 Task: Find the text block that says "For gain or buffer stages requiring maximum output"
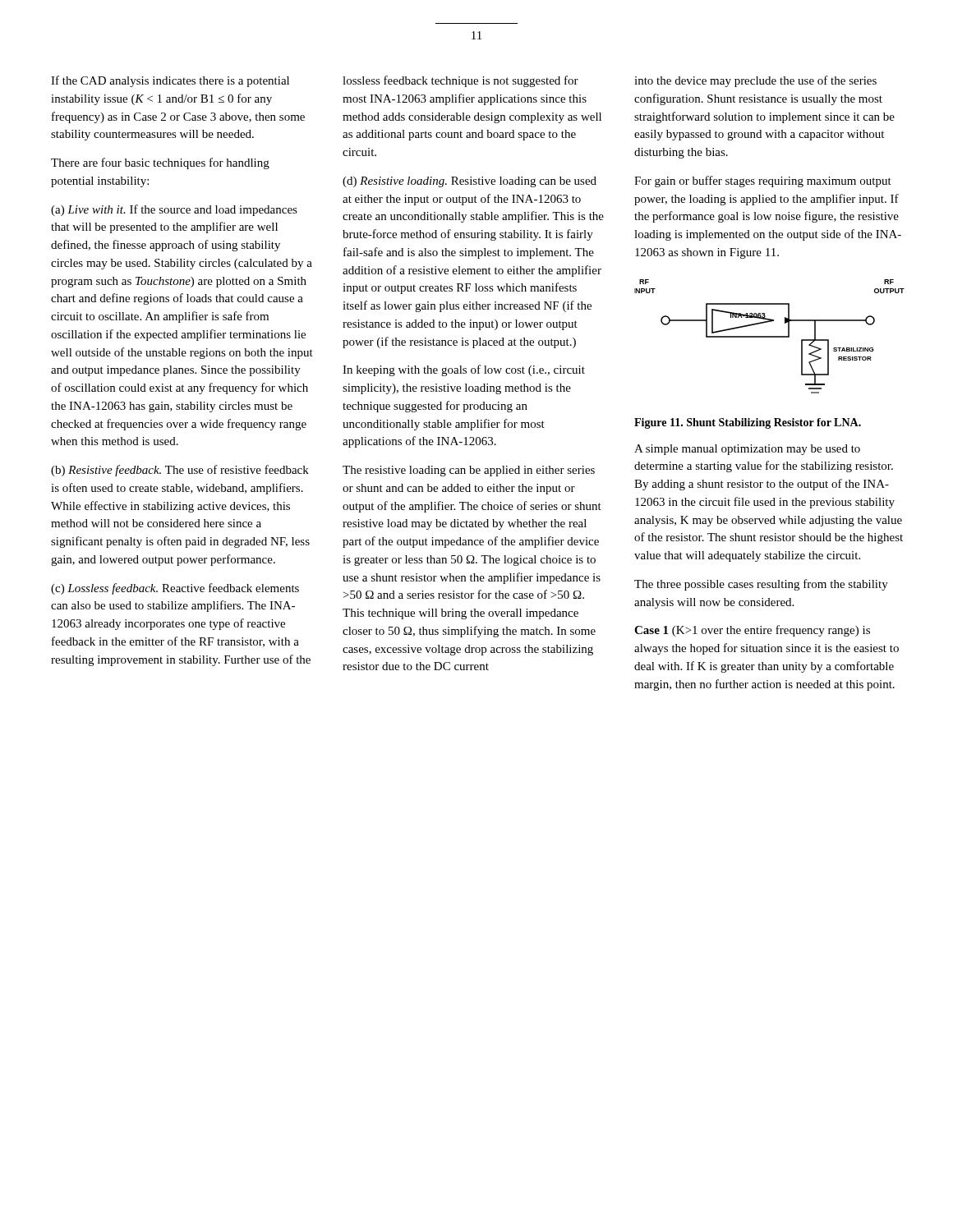click(x=770, y=217)
